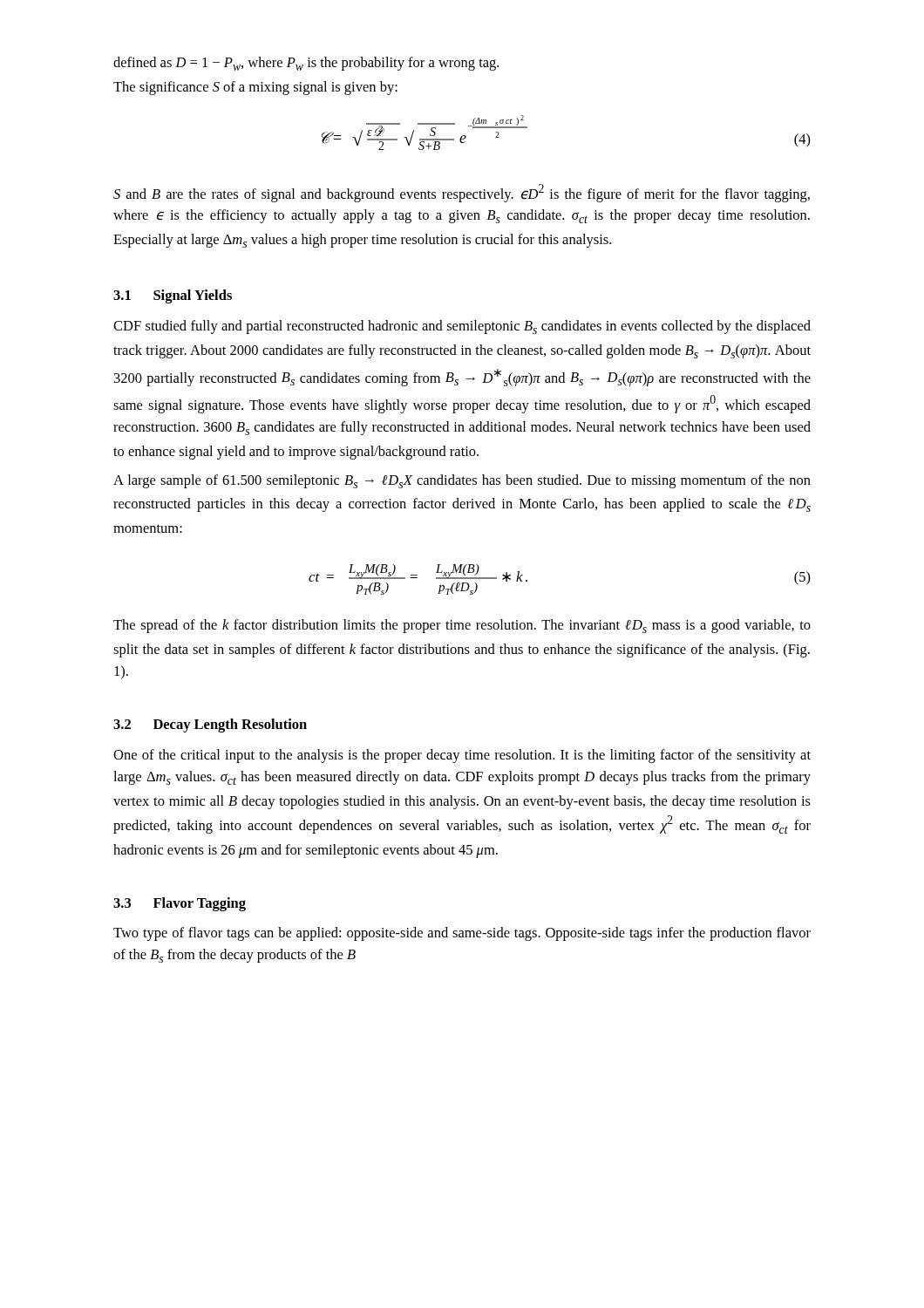
Task: Locate the text starting "The spread of the k factor"
Action: pos(462,649)
